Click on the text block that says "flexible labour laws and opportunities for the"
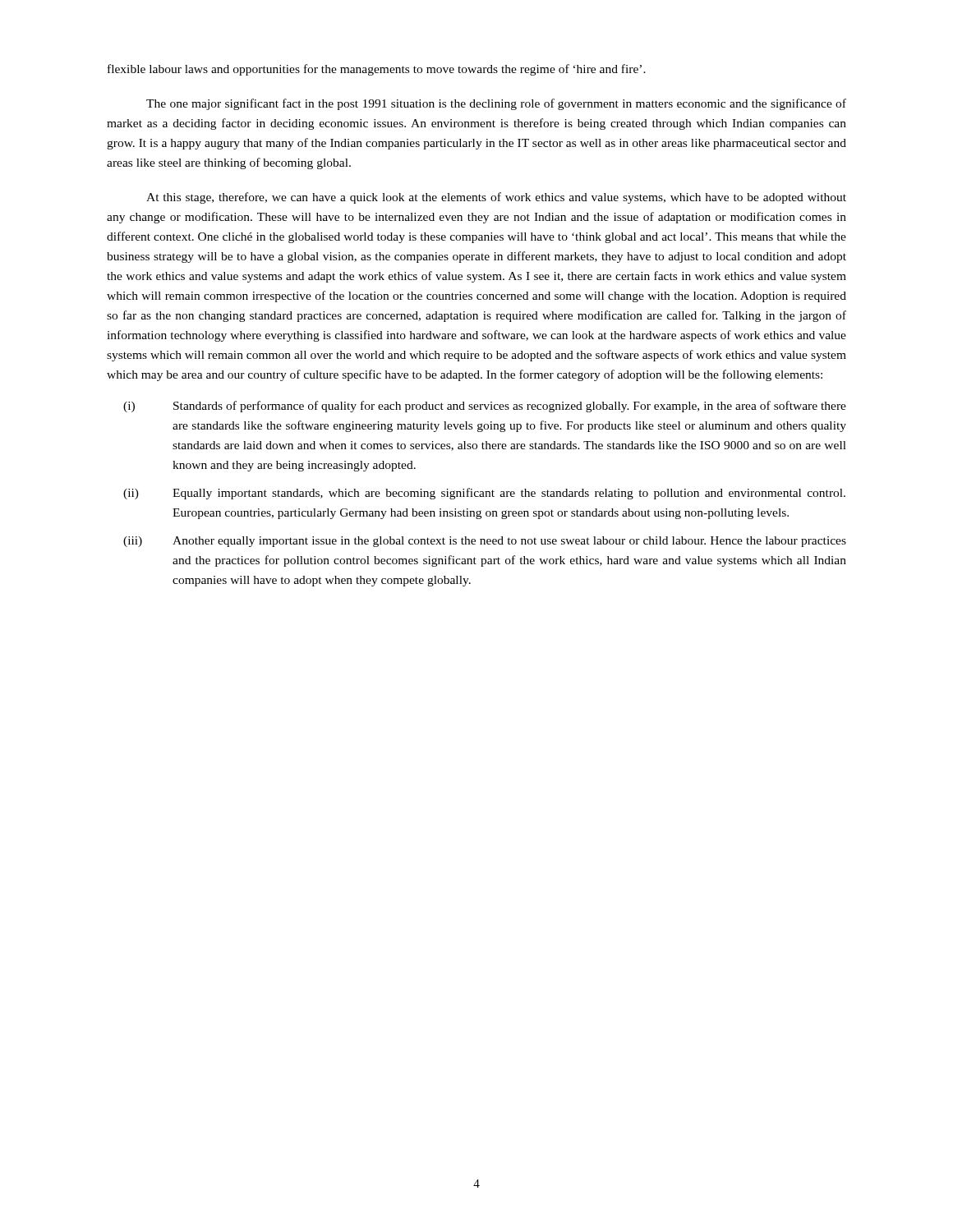This screenshot has height=1232, width=953. [476, 69]
